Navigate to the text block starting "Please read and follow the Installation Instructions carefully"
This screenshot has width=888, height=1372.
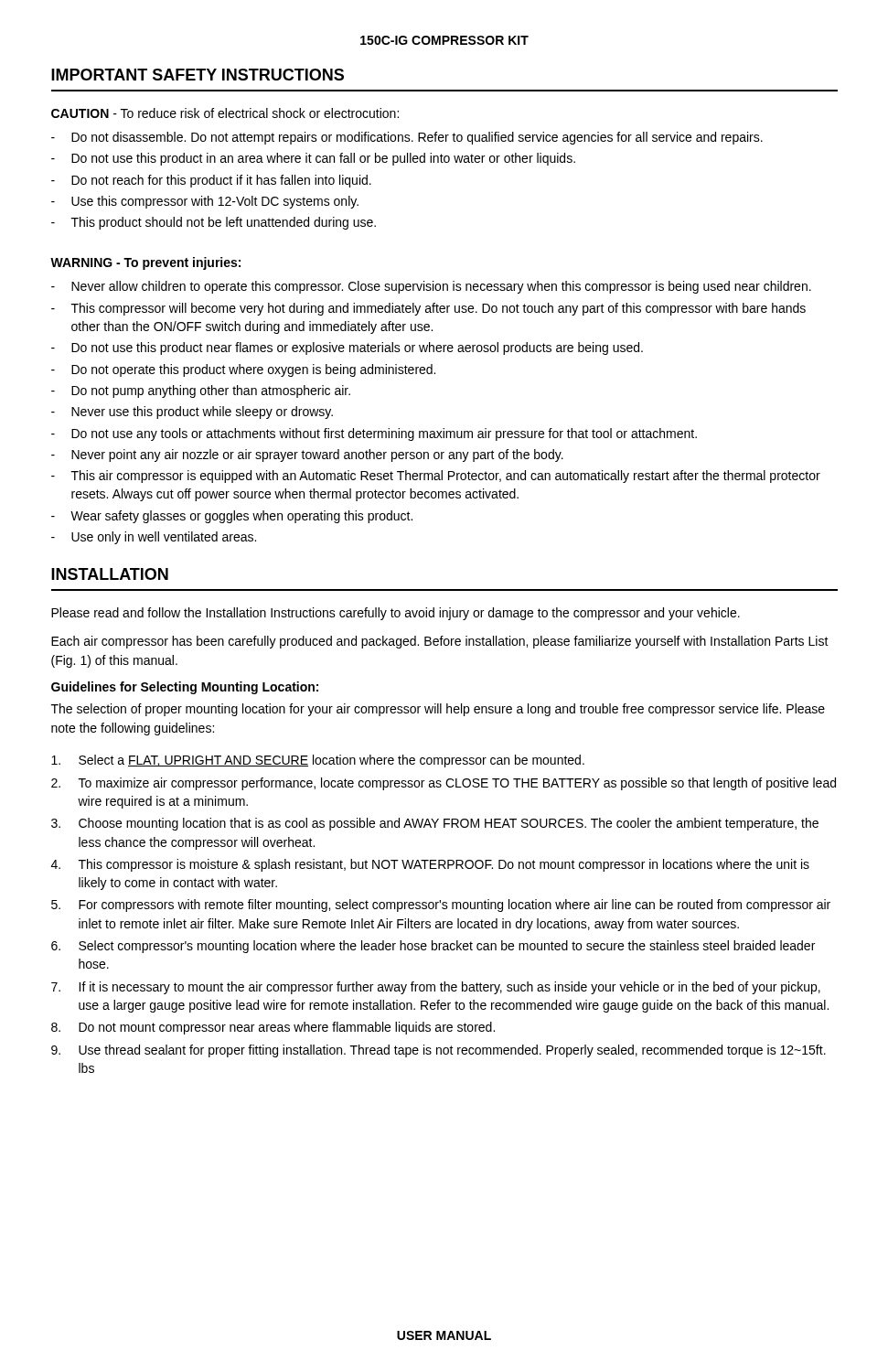pos(396,613)
